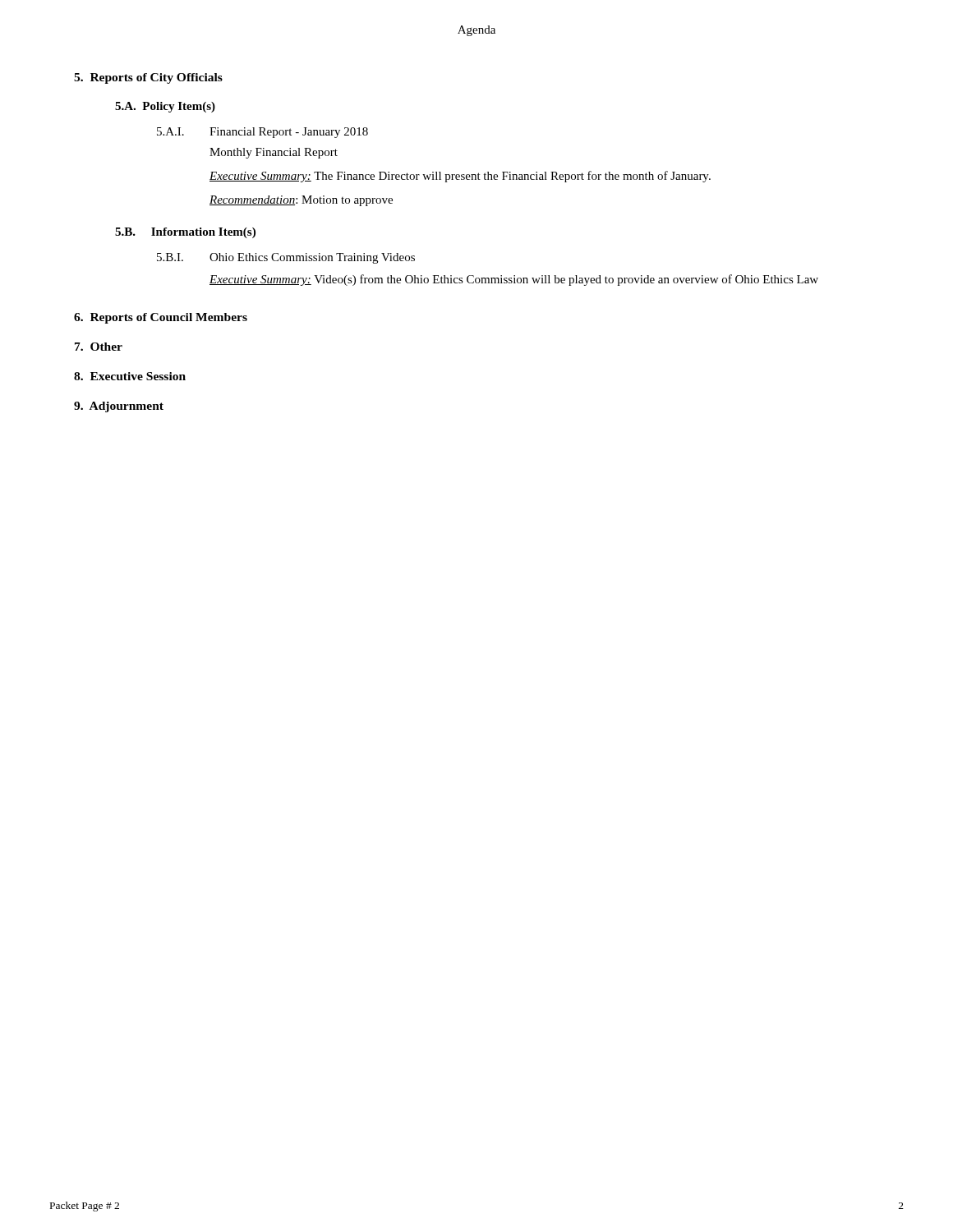Find the text block starting "Monthly Financial Report"

(x=274, y=152)
